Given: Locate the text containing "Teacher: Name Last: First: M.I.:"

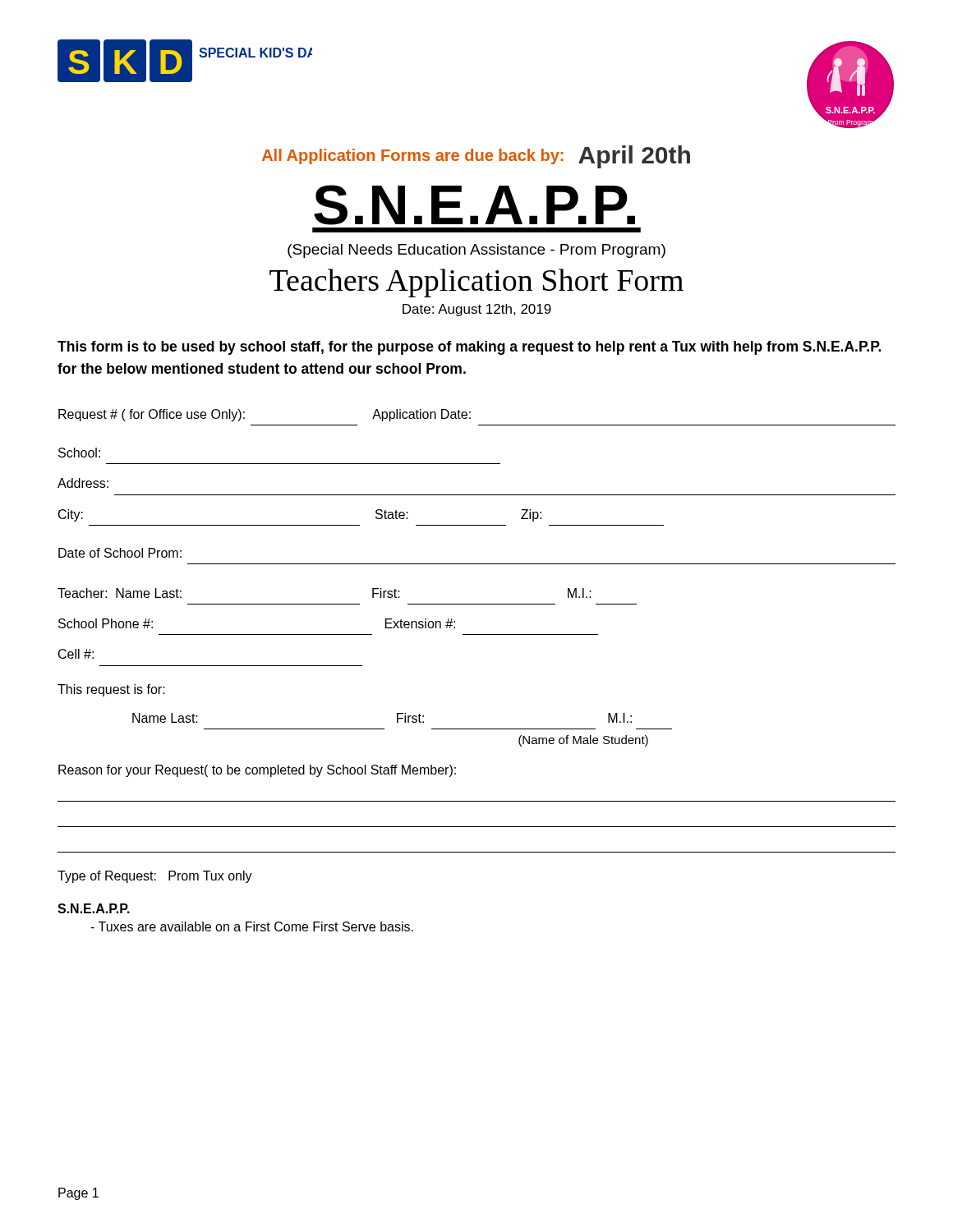Looking at the screenshot, I should tap(347, 594).
